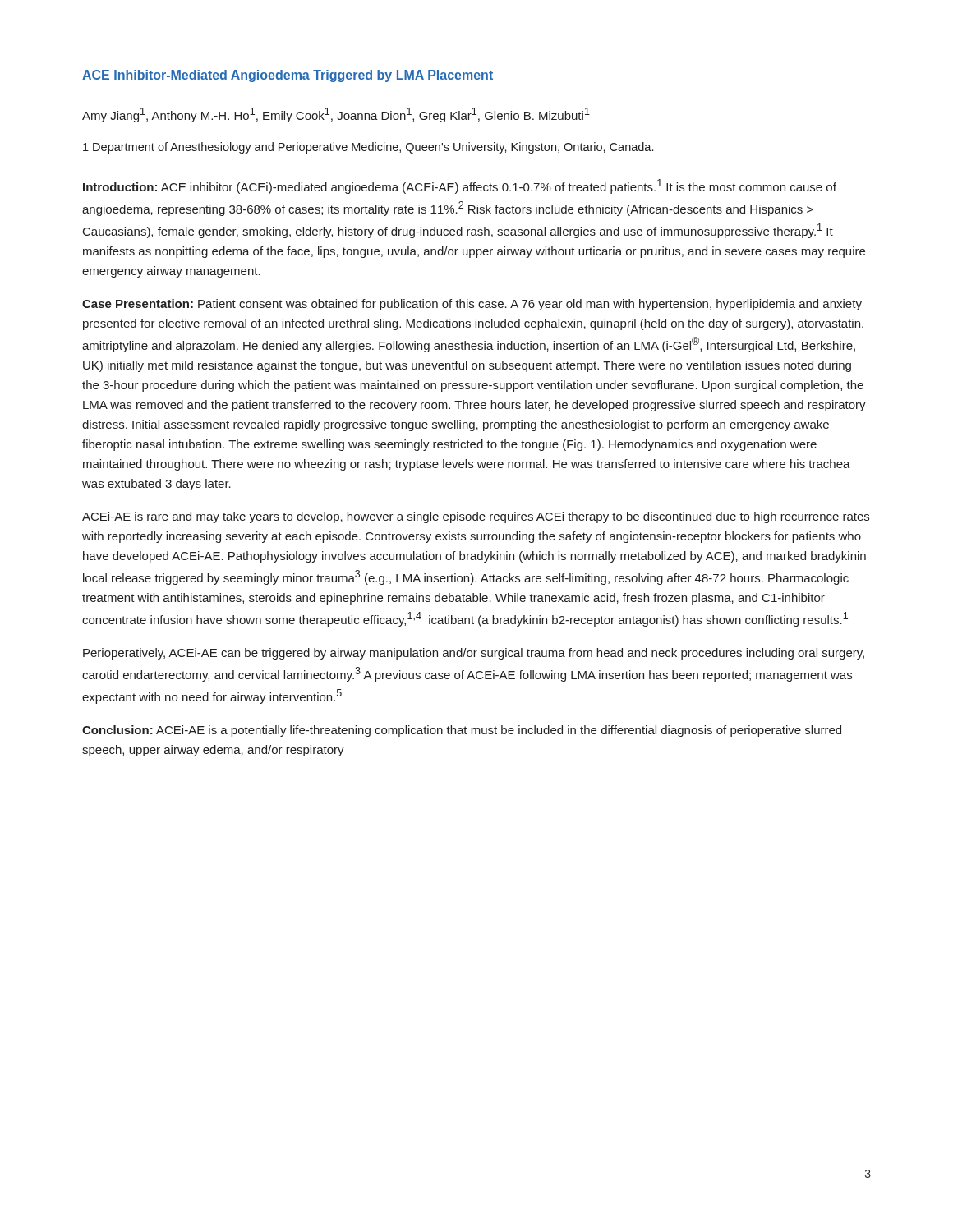Image resolution: width=953 pixels, height=1232 pixels.
Task: Find the element starting "ACEi-AE is rare and may take"
Action: [476, 568]
